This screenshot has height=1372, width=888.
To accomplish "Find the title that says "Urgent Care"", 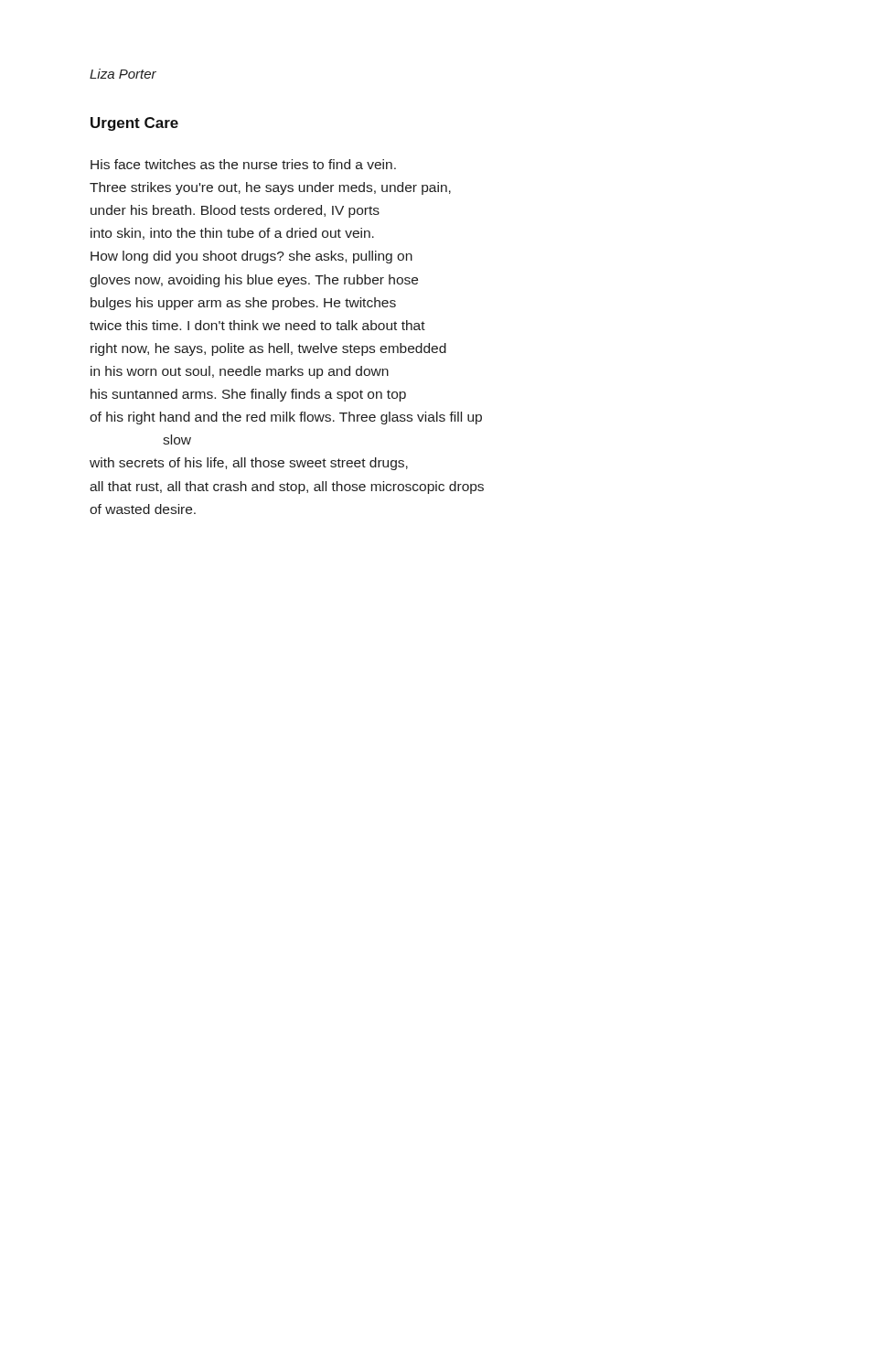I will coord(134,123).
